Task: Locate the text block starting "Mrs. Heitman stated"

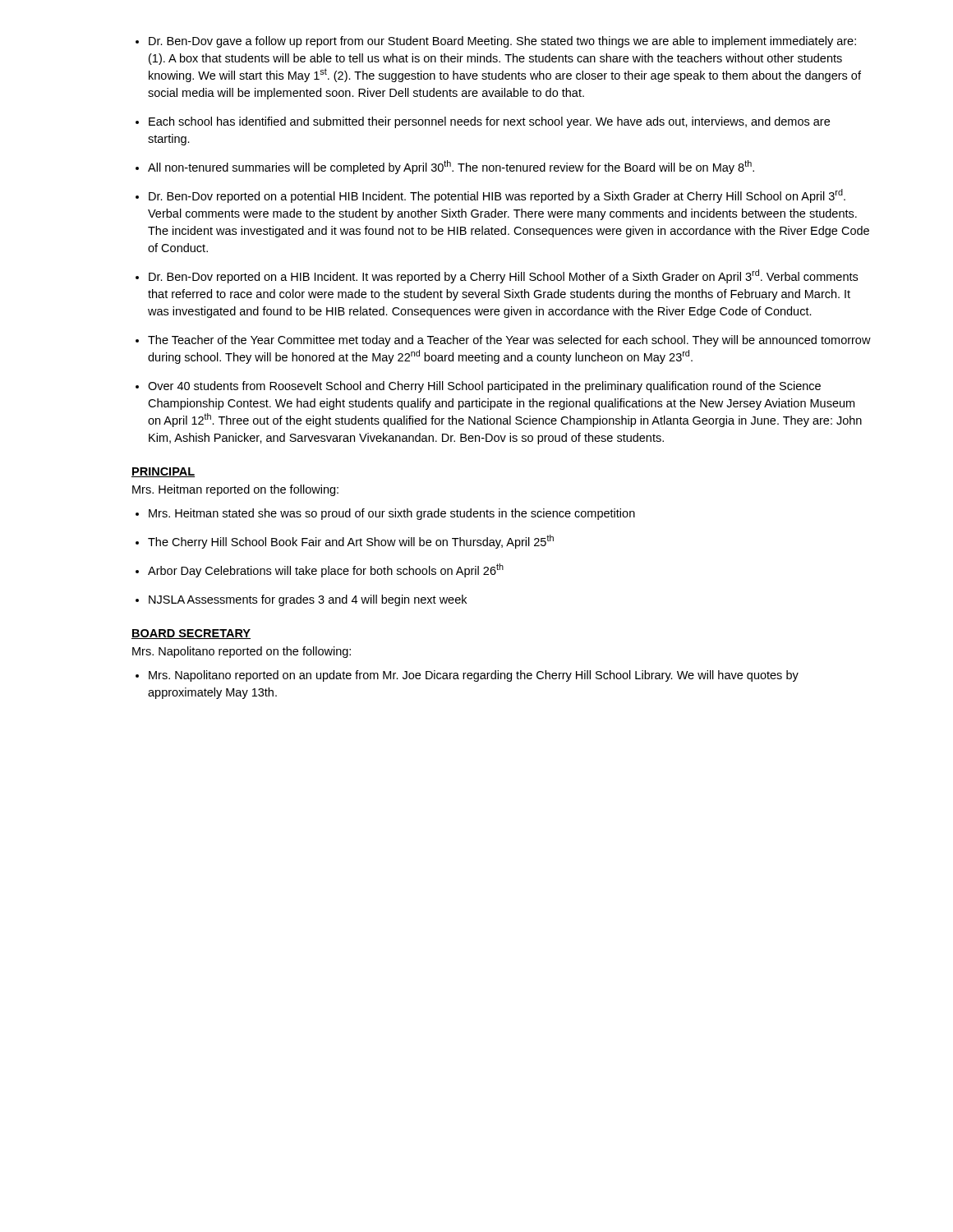Action: pos(509,514)
